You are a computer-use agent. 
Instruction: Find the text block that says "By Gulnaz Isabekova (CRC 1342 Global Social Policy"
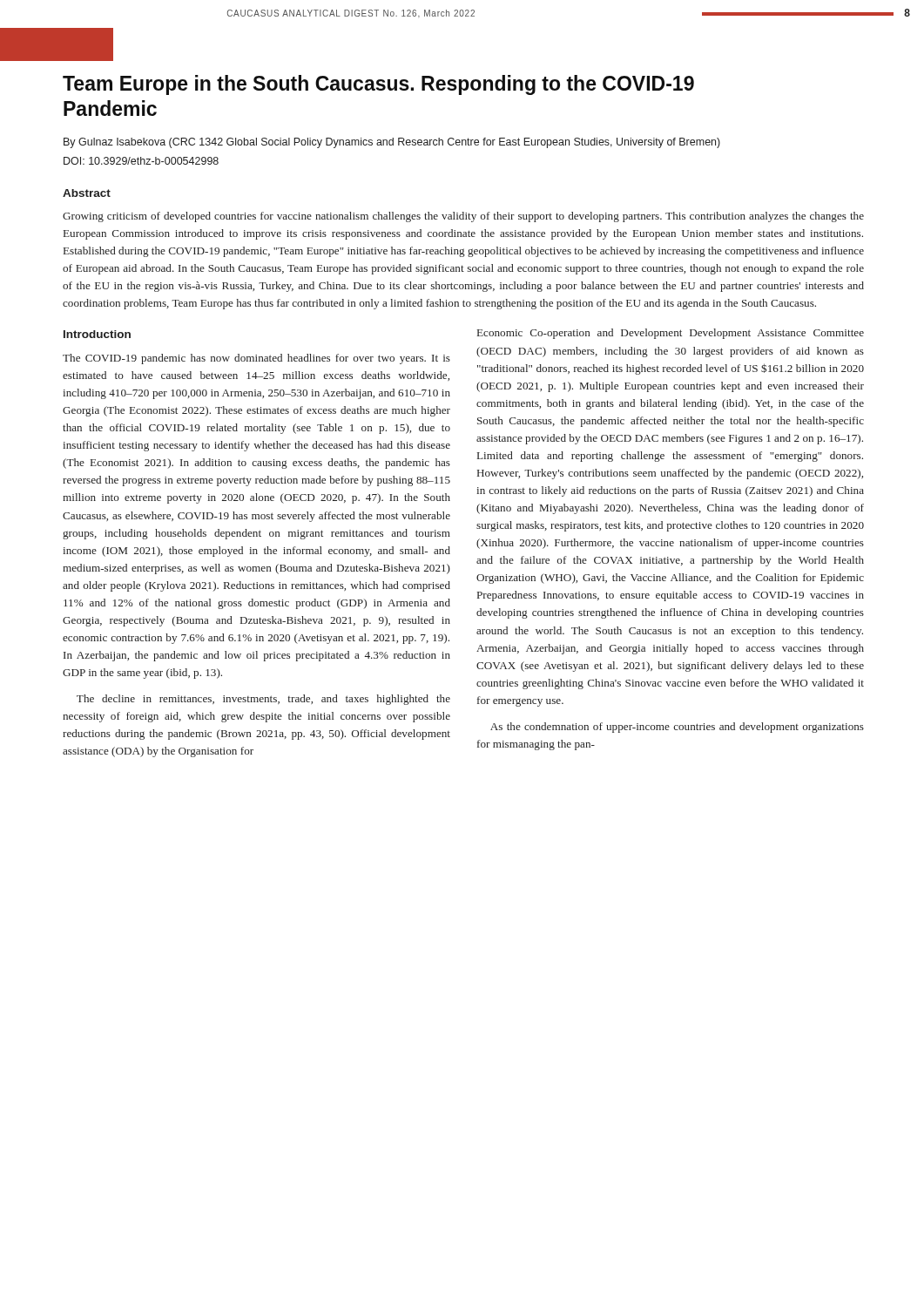click(392, 142)
